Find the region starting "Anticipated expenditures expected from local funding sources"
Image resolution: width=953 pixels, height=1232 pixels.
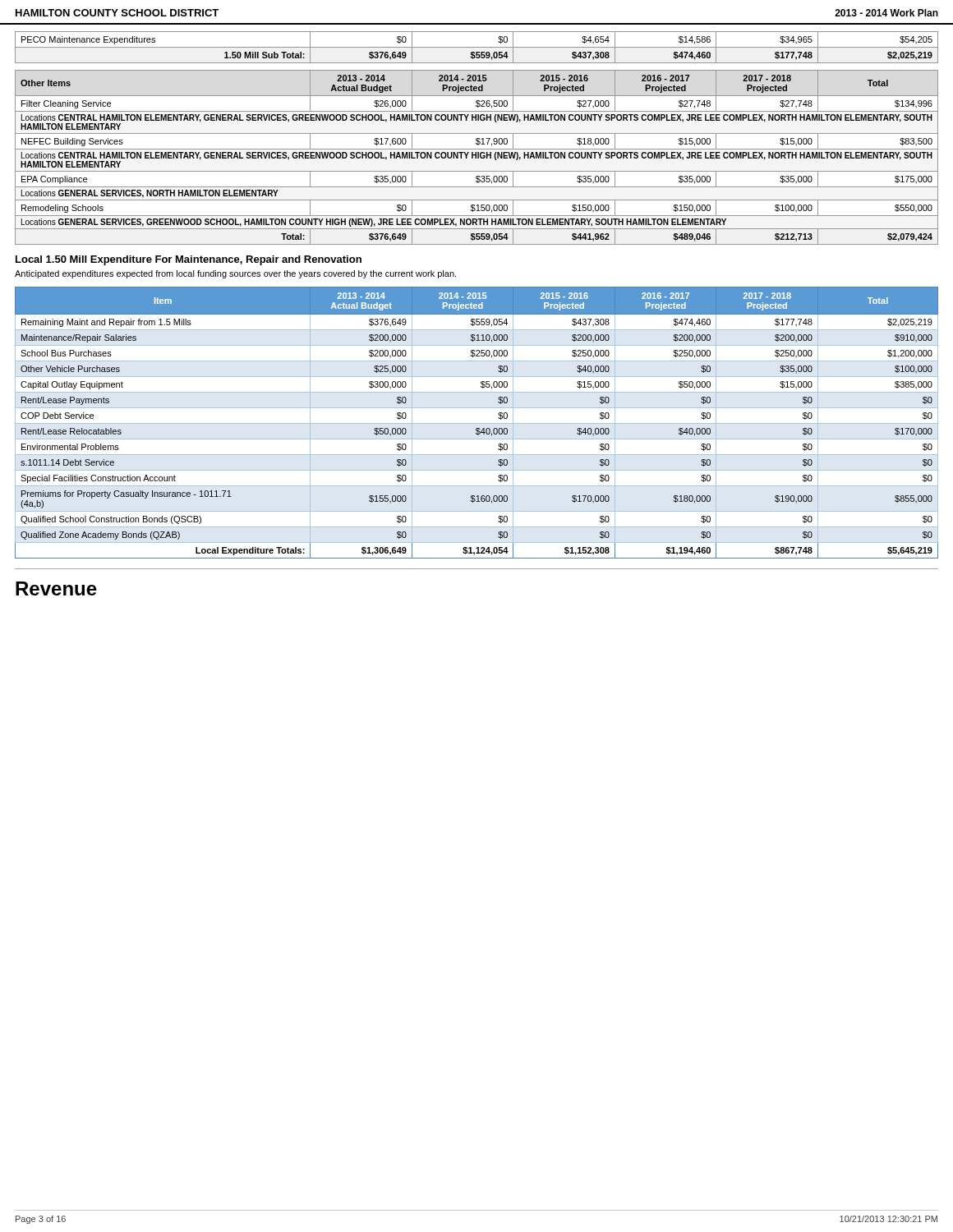pos(236,274)
